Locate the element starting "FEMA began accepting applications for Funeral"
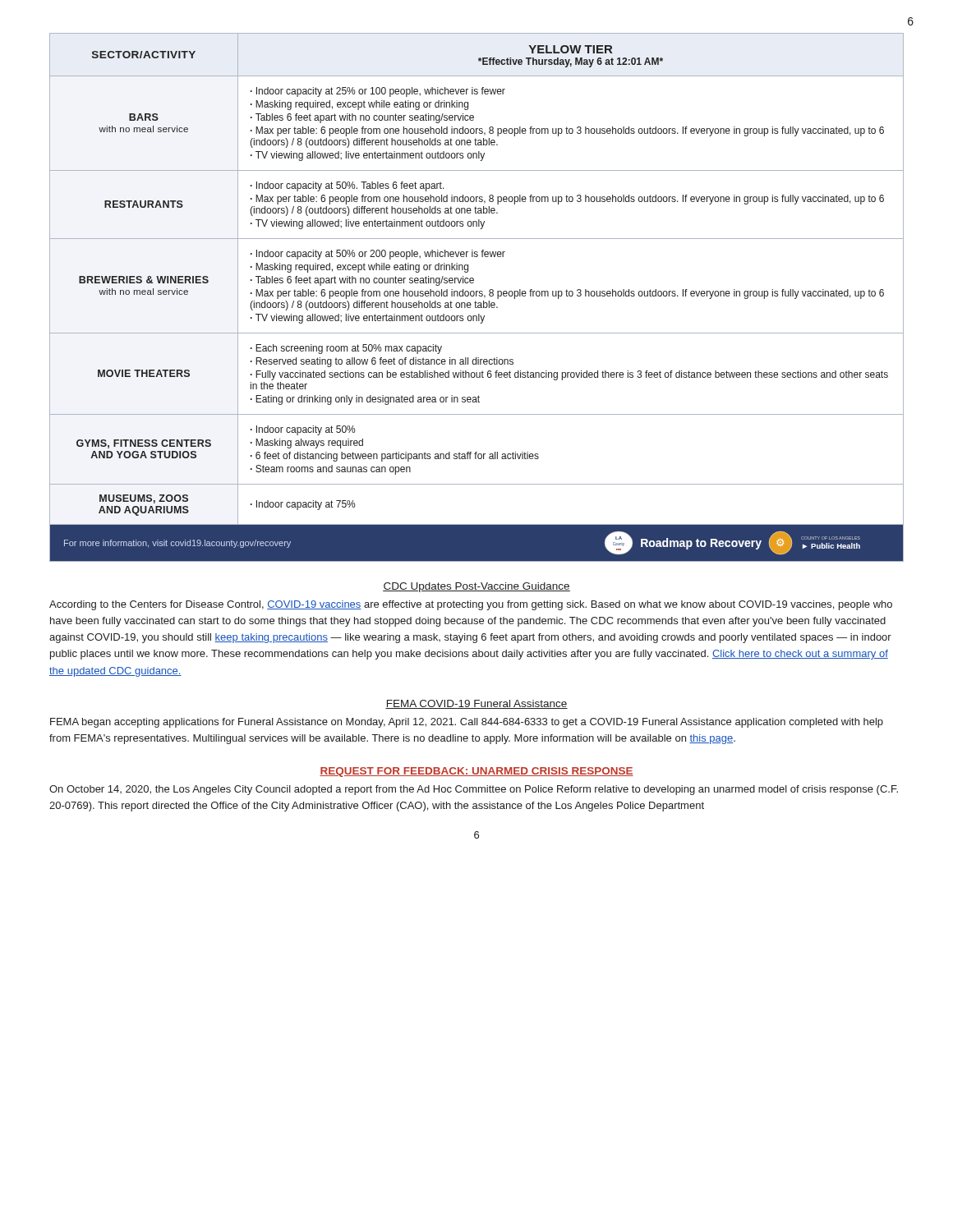The height and width of the screenshot is (1232, 953). coord(466,730)
